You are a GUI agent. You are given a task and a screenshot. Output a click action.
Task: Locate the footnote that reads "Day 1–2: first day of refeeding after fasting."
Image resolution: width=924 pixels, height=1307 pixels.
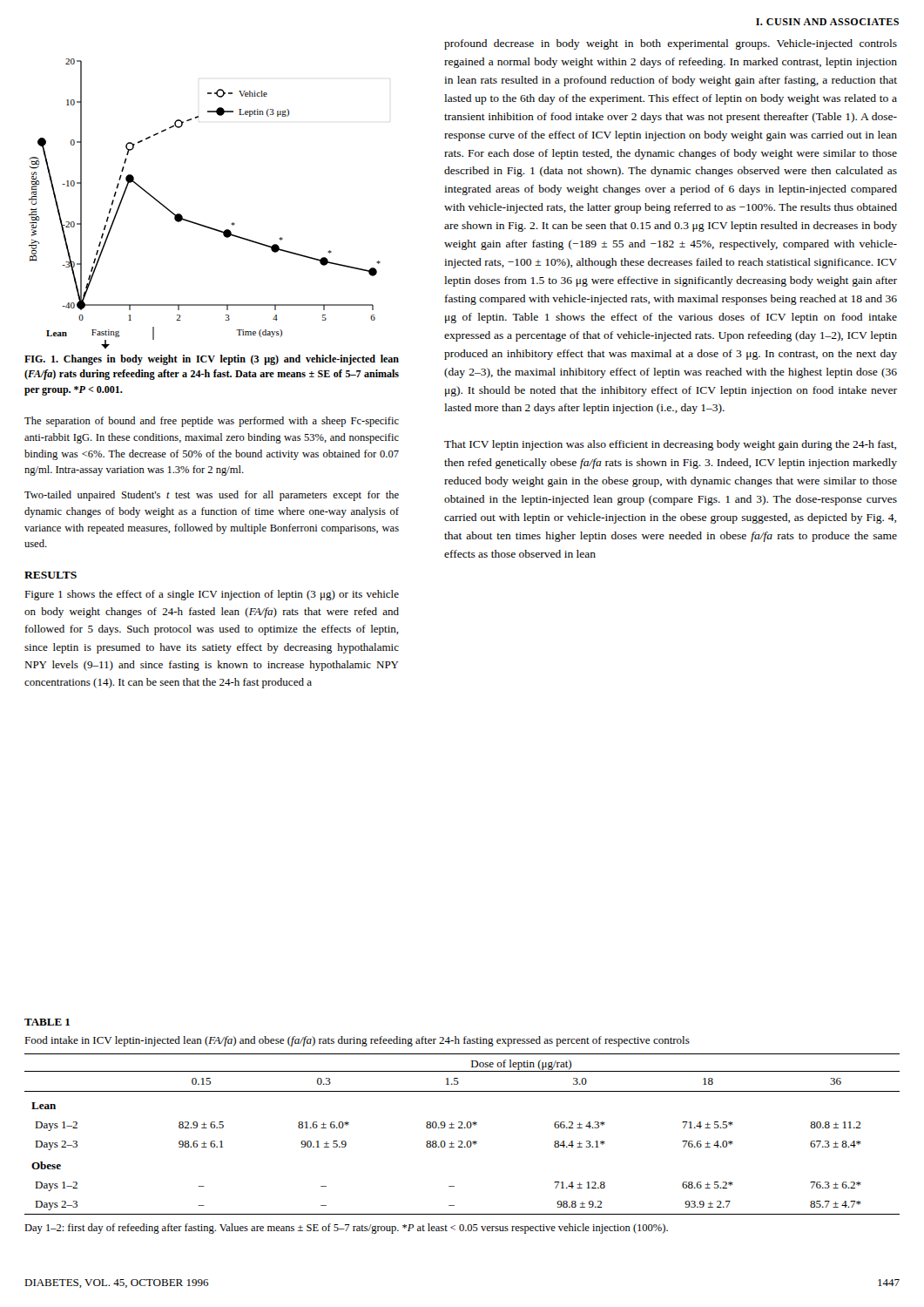(346, 1228)
